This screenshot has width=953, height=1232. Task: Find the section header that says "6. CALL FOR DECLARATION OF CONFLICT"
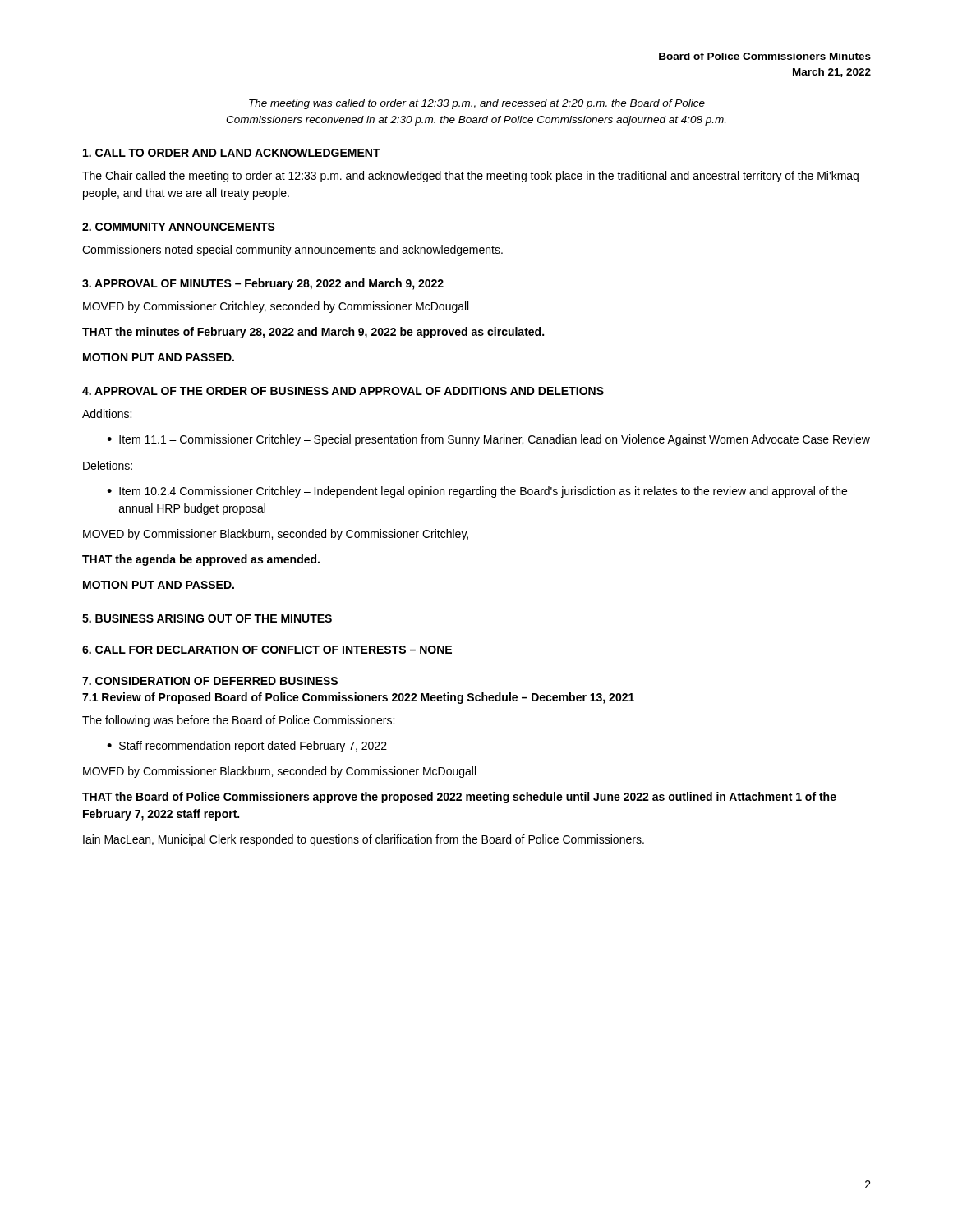point(267,650)
